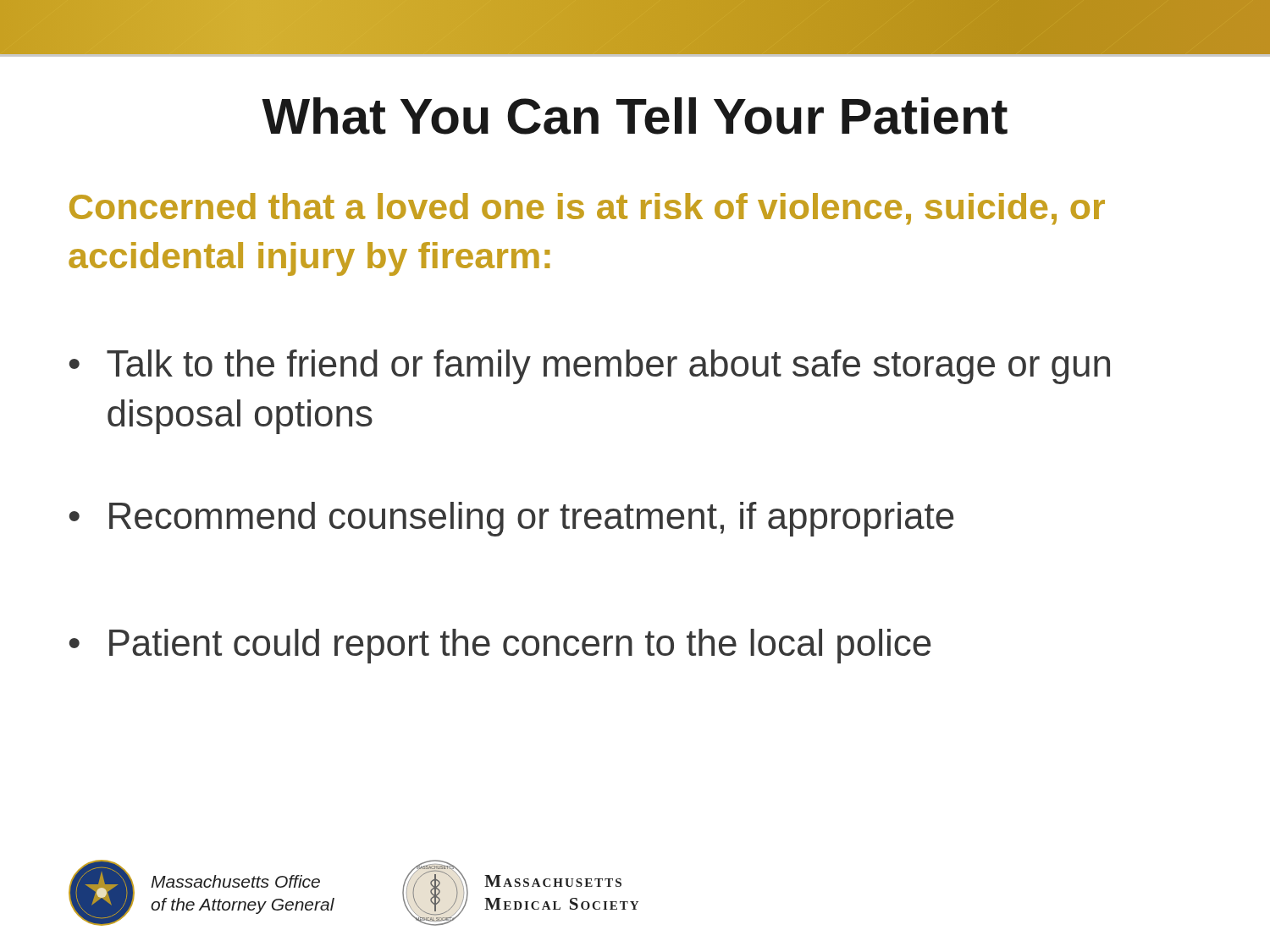This screenshot has height=952, width=1270.
Task: Find "What You Can Tell Your Patient" on this page
Action: (635, 113)
